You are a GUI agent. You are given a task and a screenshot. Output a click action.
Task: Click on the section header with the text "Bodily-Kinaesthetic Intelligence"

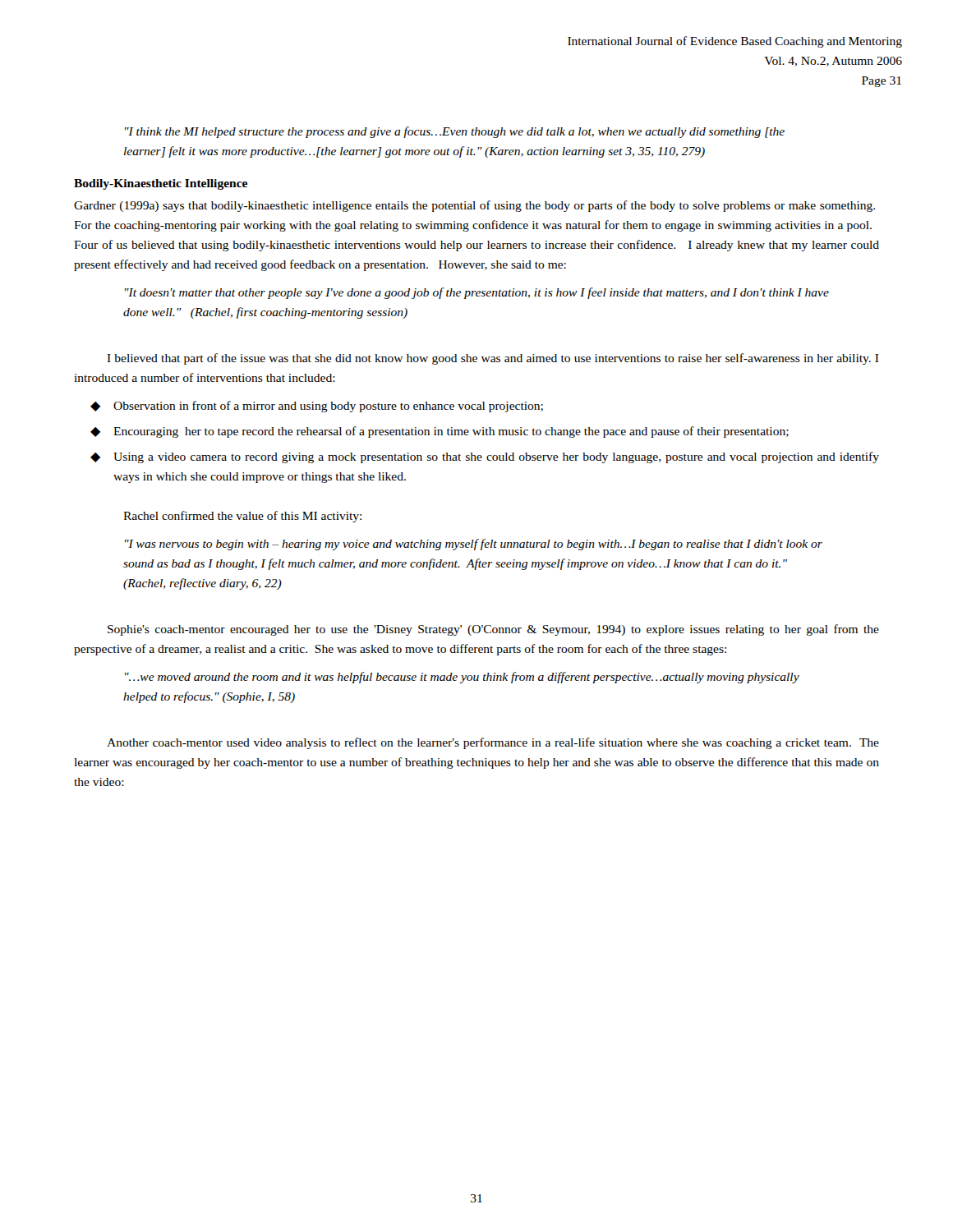tap(161, 183)
